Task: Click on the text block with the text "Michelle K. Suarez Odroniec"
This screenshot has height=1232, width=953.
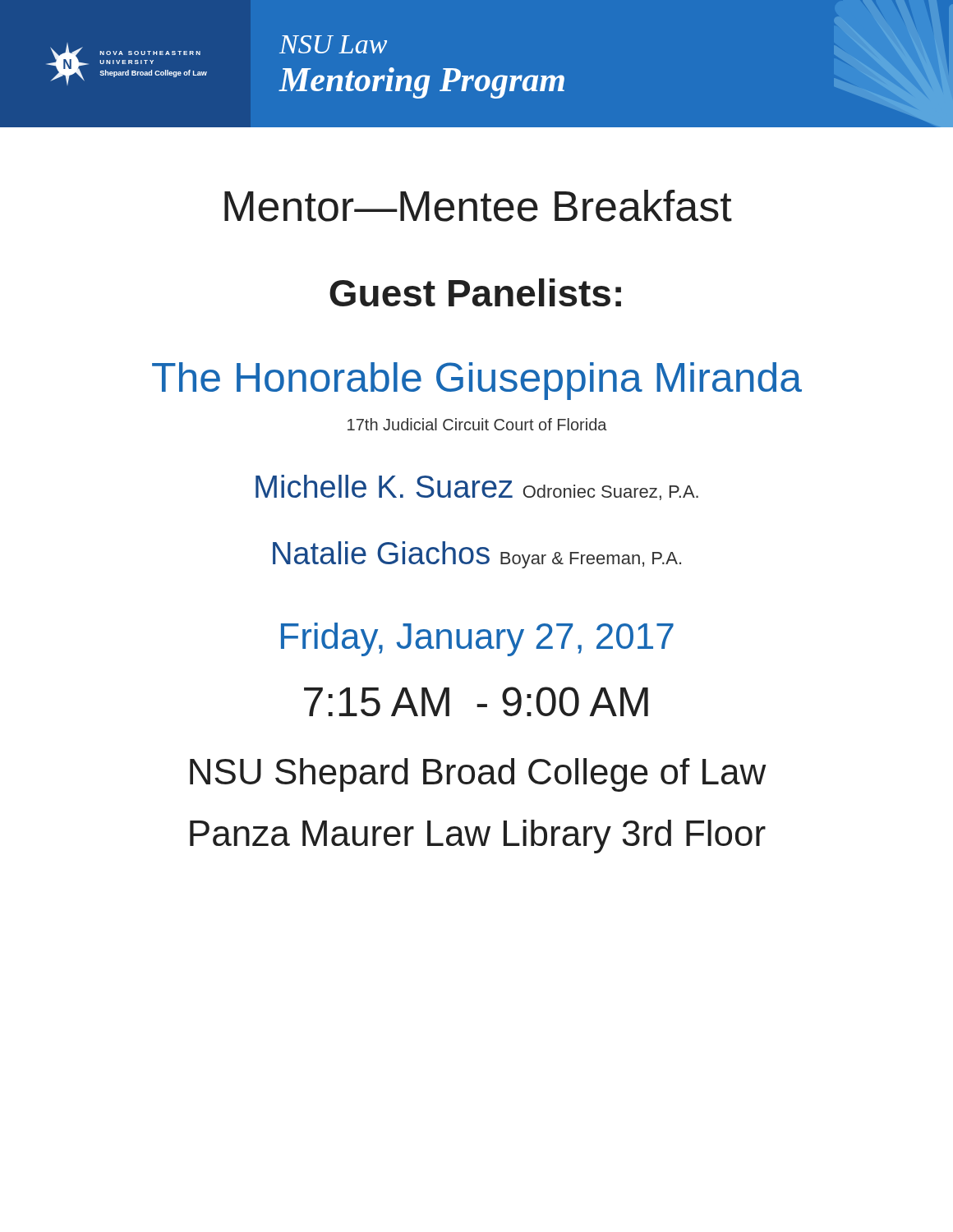Action: (476, 487)
